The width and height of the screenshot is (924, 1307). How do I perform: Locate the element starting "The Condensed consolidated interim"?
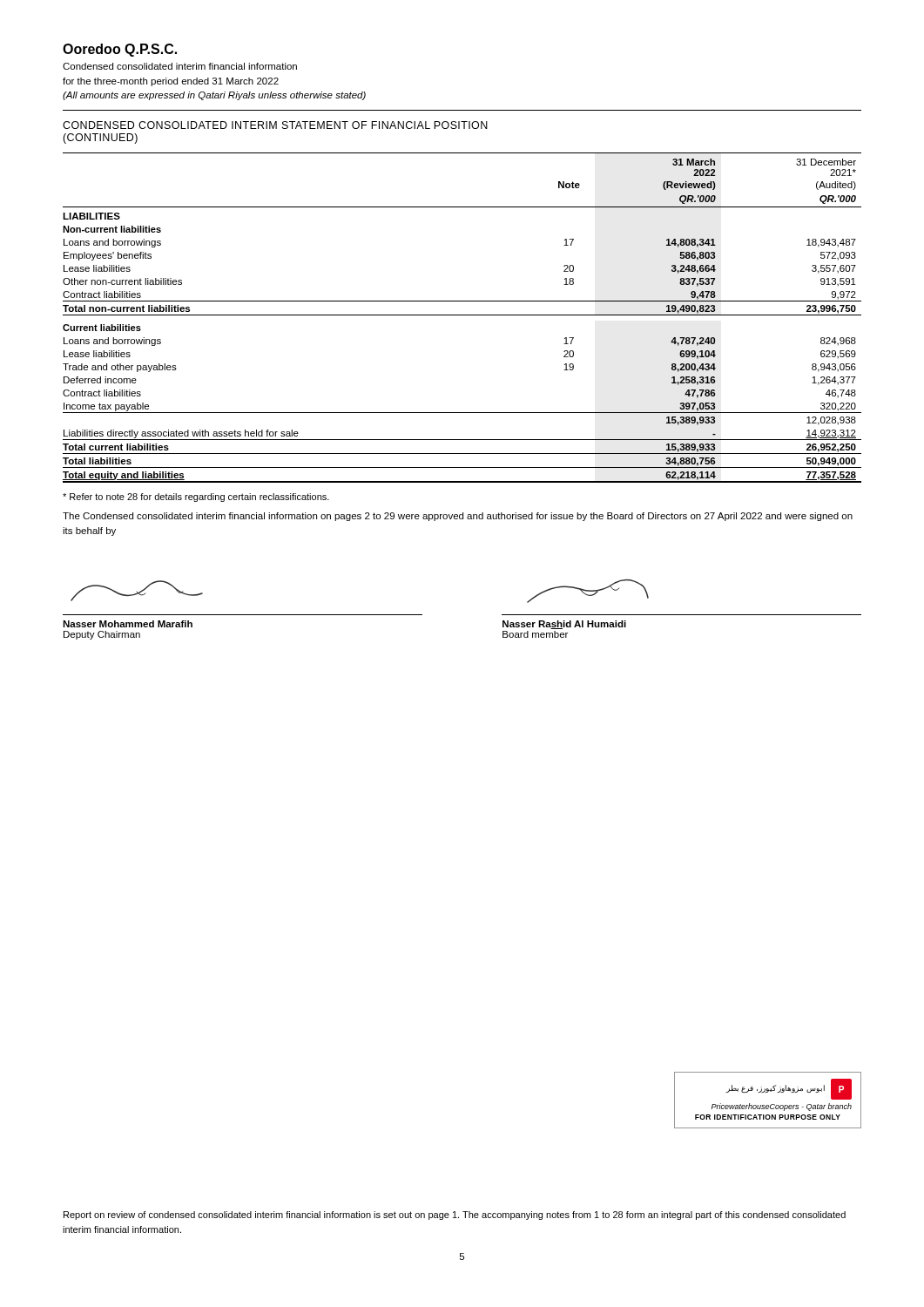(x=462, y=524)
